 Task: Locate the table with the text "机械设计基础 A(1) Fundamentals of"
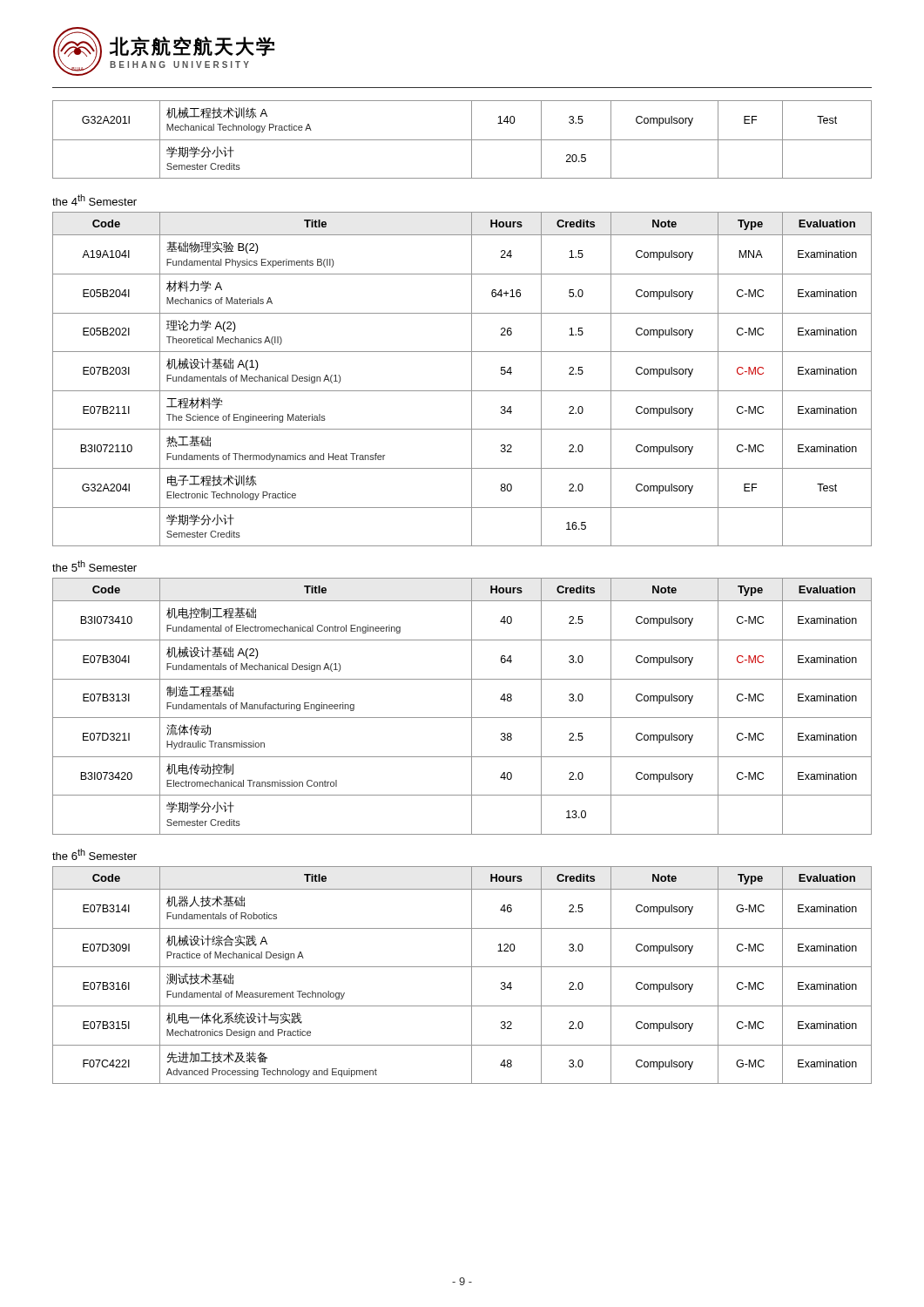(x=462, y=379)
